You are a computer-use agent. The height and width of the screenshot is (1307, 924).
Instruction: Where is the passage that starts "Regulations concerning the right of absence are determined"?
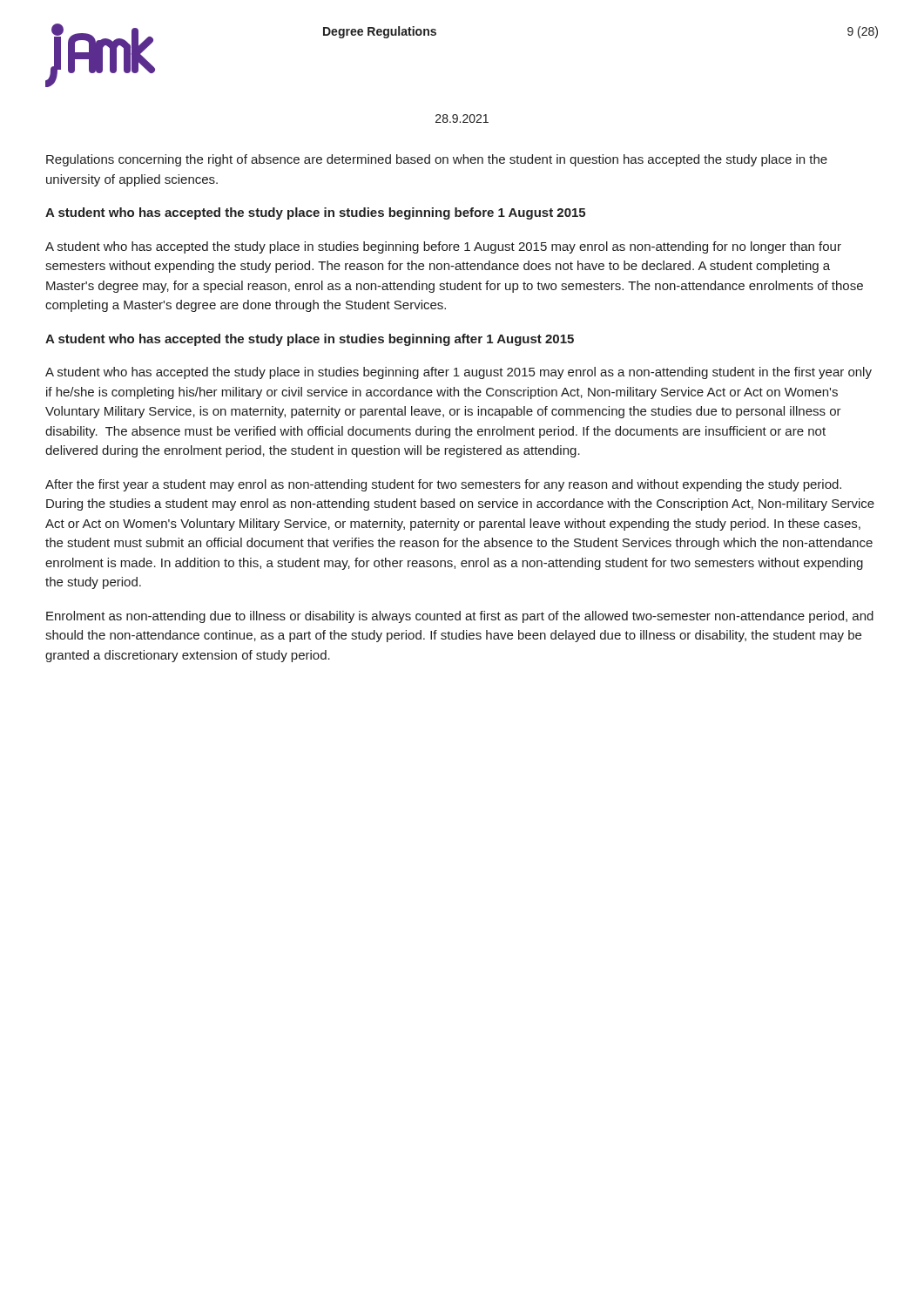pos(436,169)
